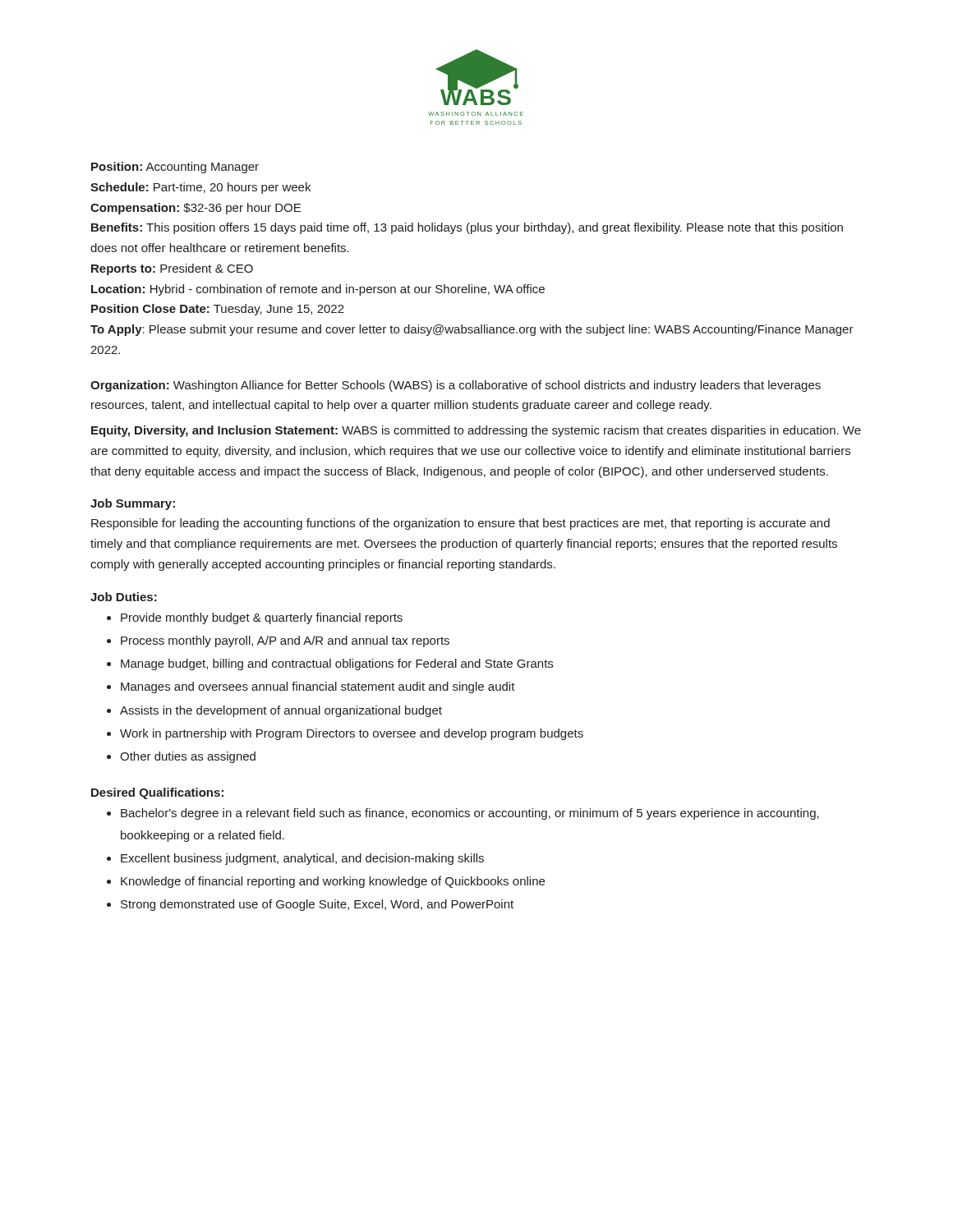Find the section header containing "Job Summary:"
The height and width of the screenshot is (1232, 953).
point(133,503)
